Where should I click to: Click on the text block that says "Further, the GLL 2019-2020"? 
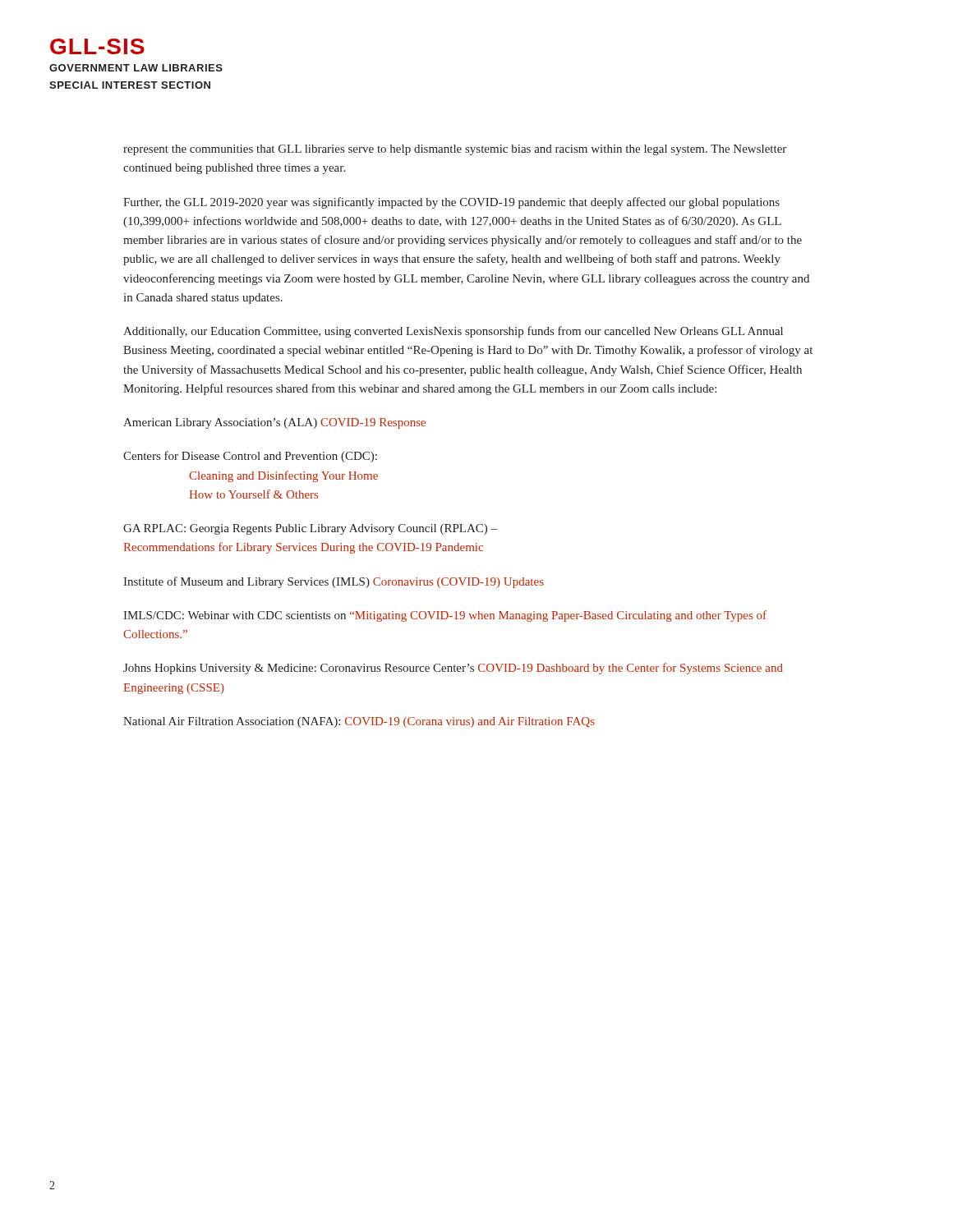(468, 250)
